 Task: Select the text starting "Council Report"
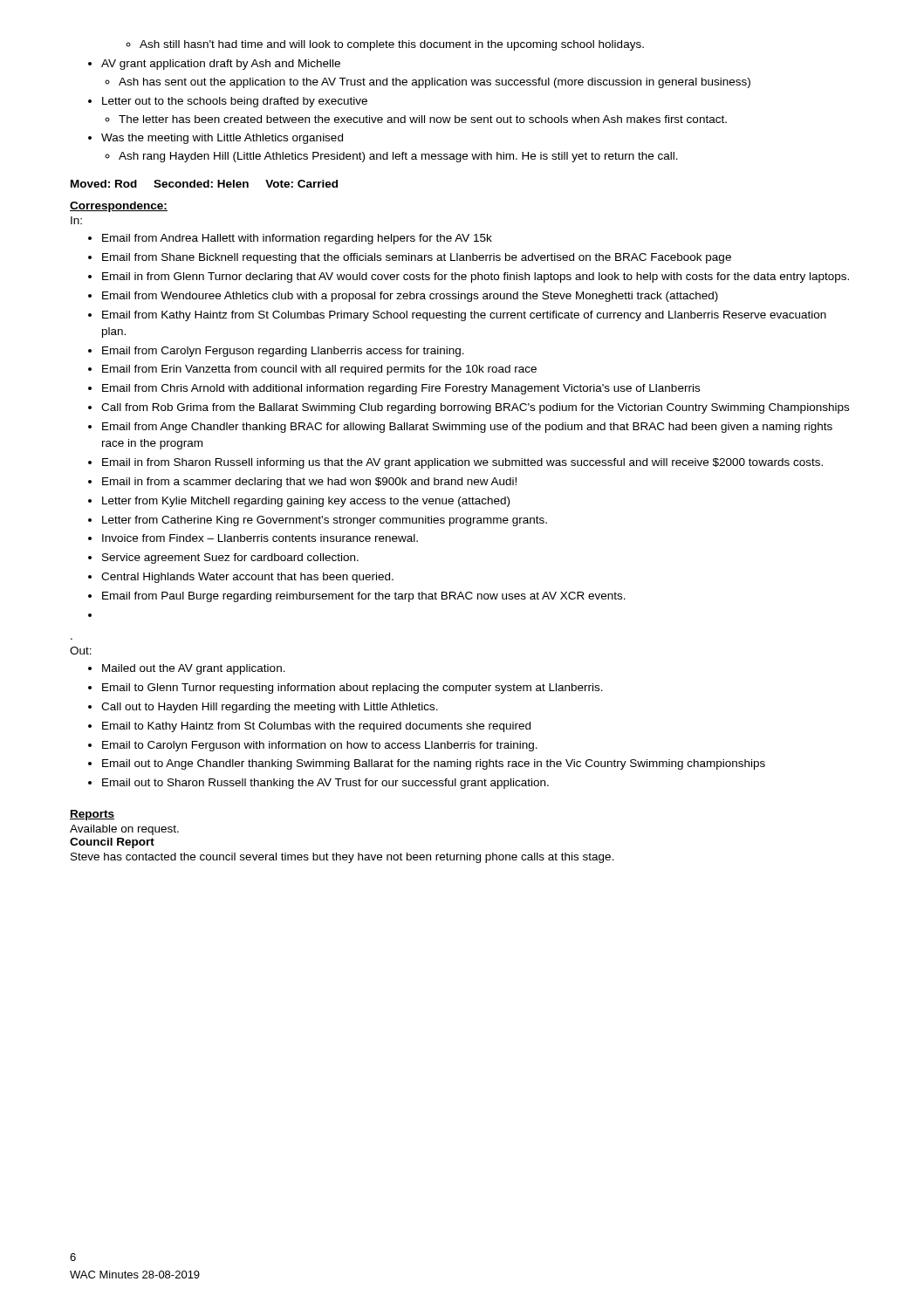pos(112,842)
